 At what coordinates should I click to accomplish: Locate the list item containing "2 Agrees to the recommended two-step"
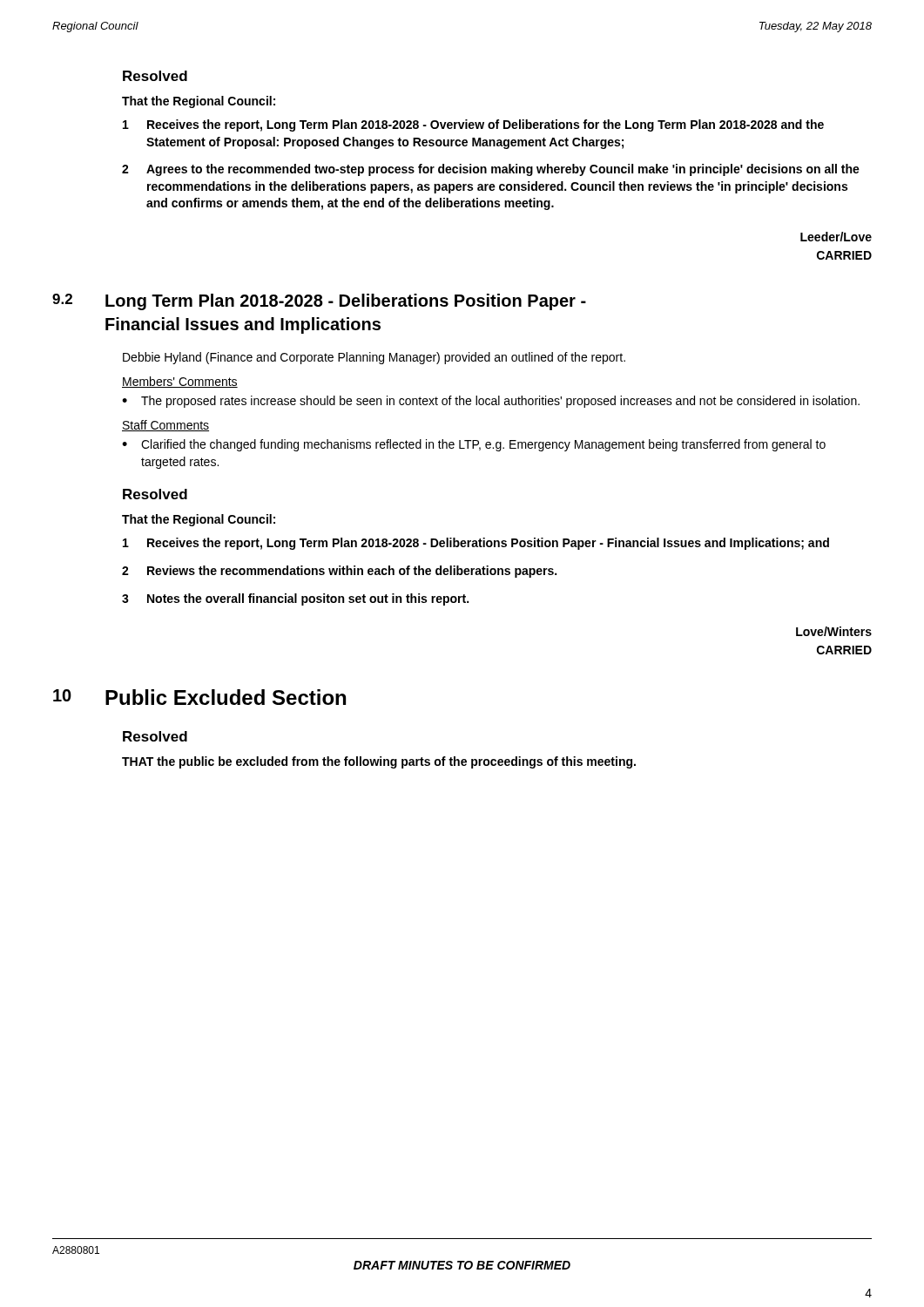click(x=497, y=187)
